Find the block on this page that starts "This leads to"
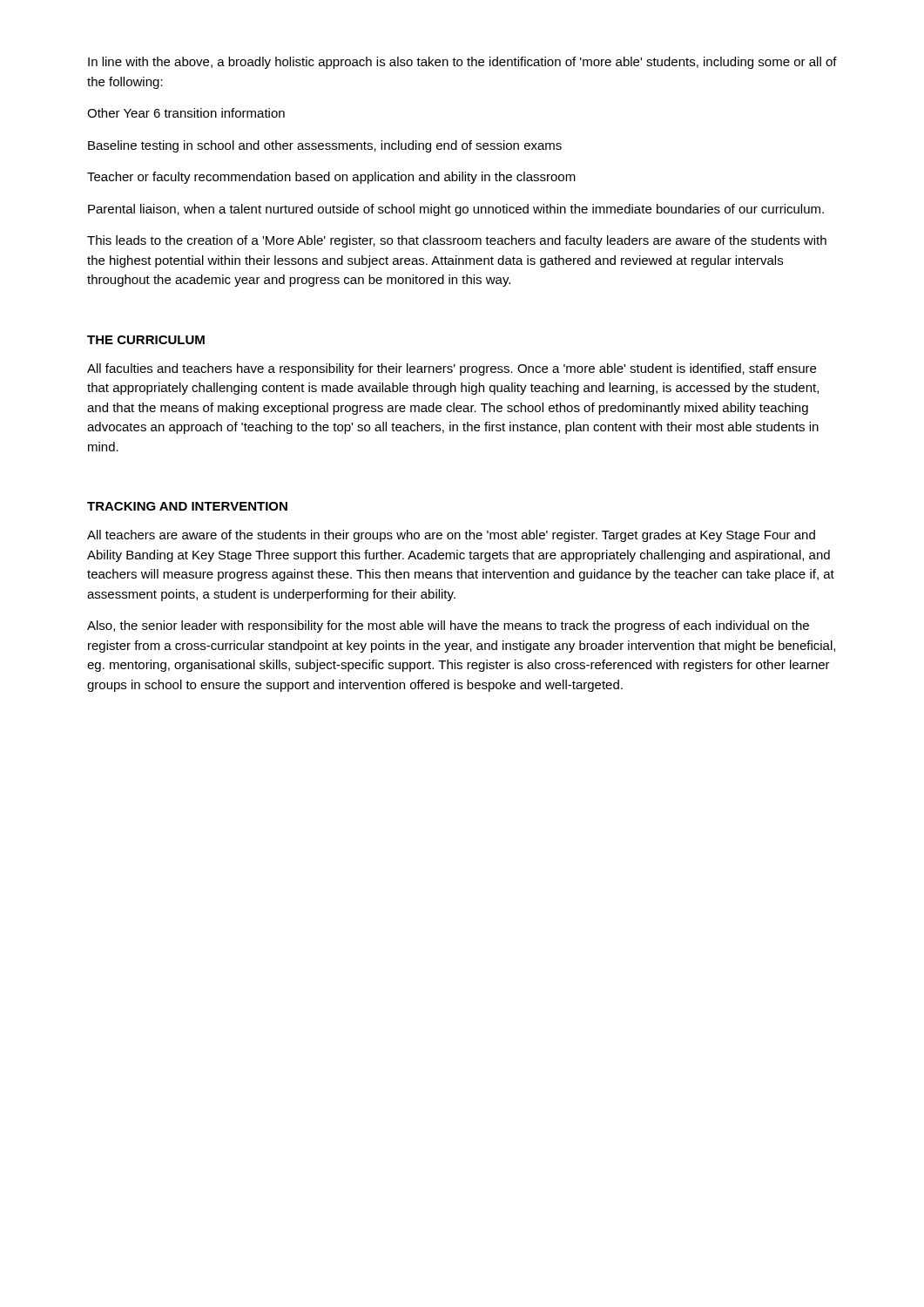924x1307 pixels. tap(457, 260)
